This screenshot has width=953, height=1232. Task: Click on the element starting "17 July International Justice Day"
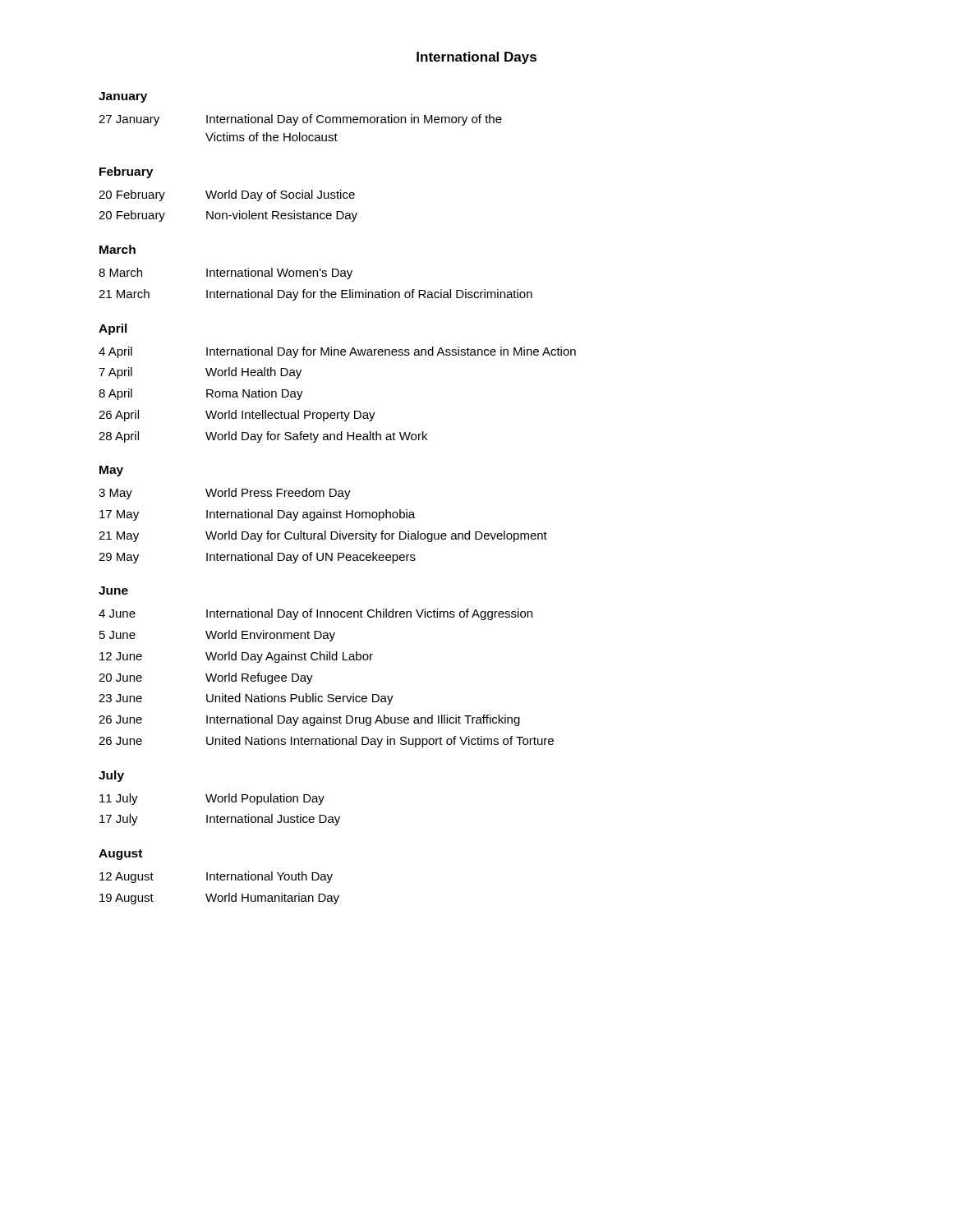coord(220,820)
